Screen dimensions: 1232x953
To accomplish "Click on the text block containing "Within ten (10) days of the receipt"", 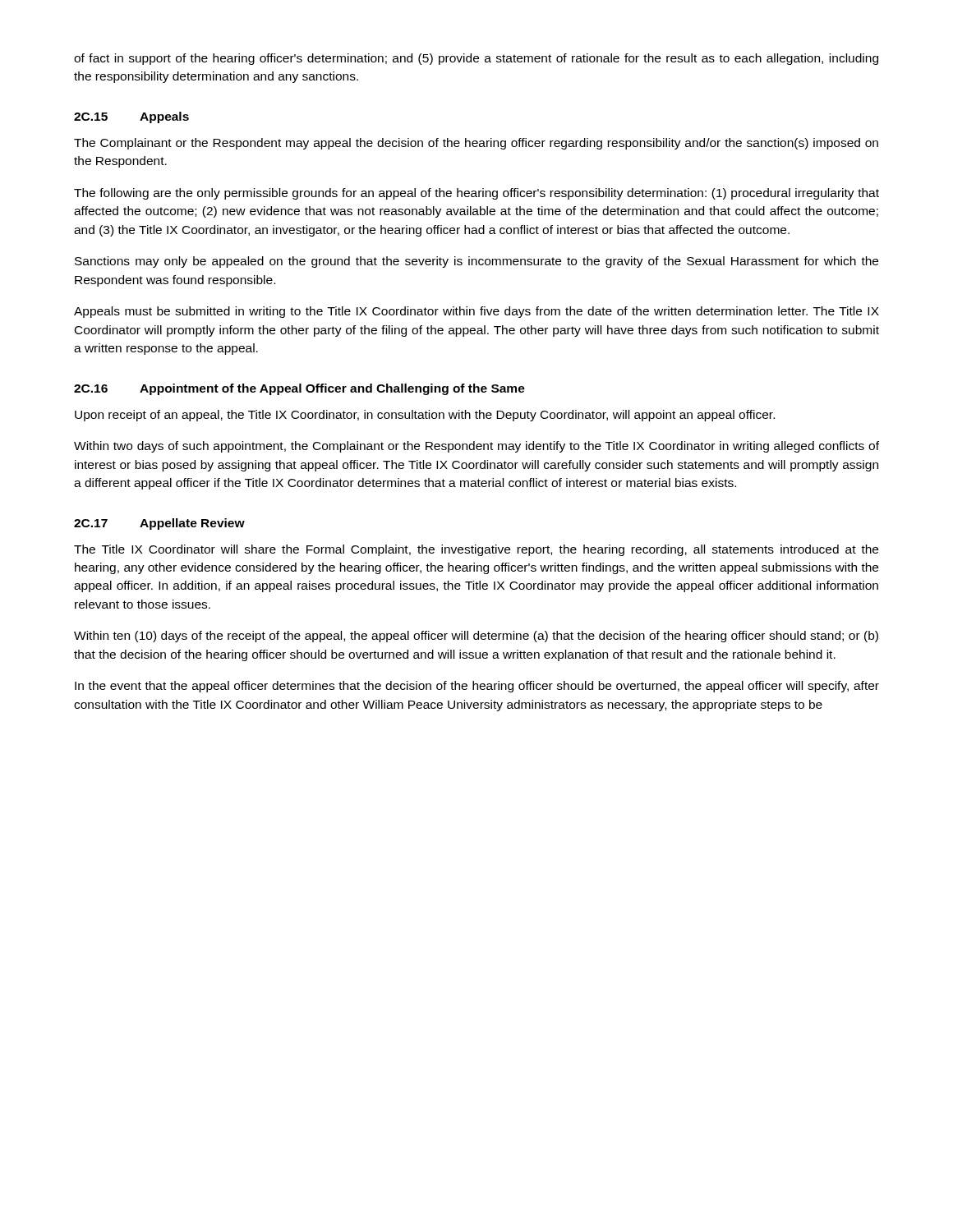I will pyautogui.click(x=476, y=645).
